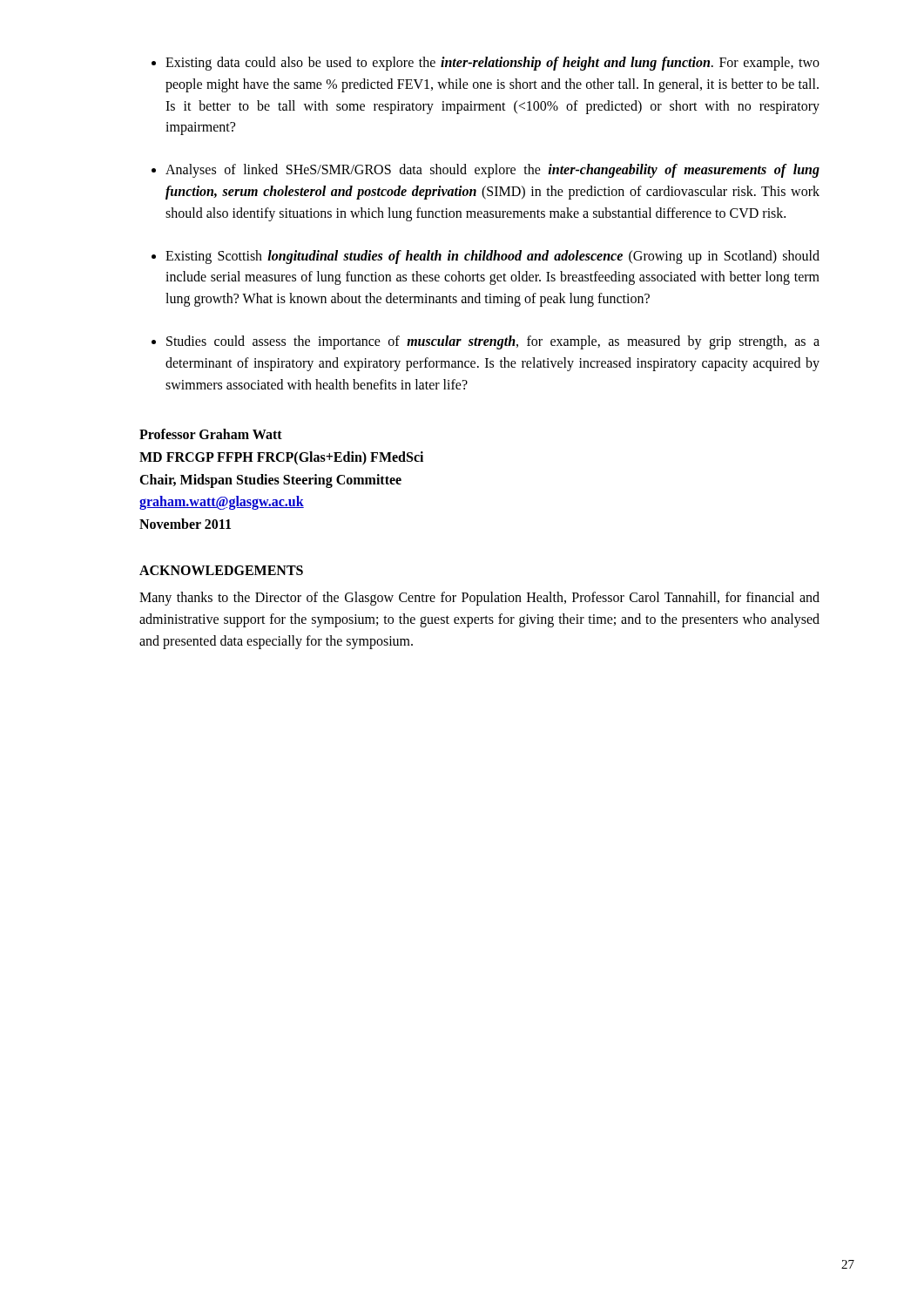Select the list item that reads "Analyses of linked SHeS/SMR/GROS data should explore the"
The width and height of the screenshot is (924, 1307).
(492, 191)
